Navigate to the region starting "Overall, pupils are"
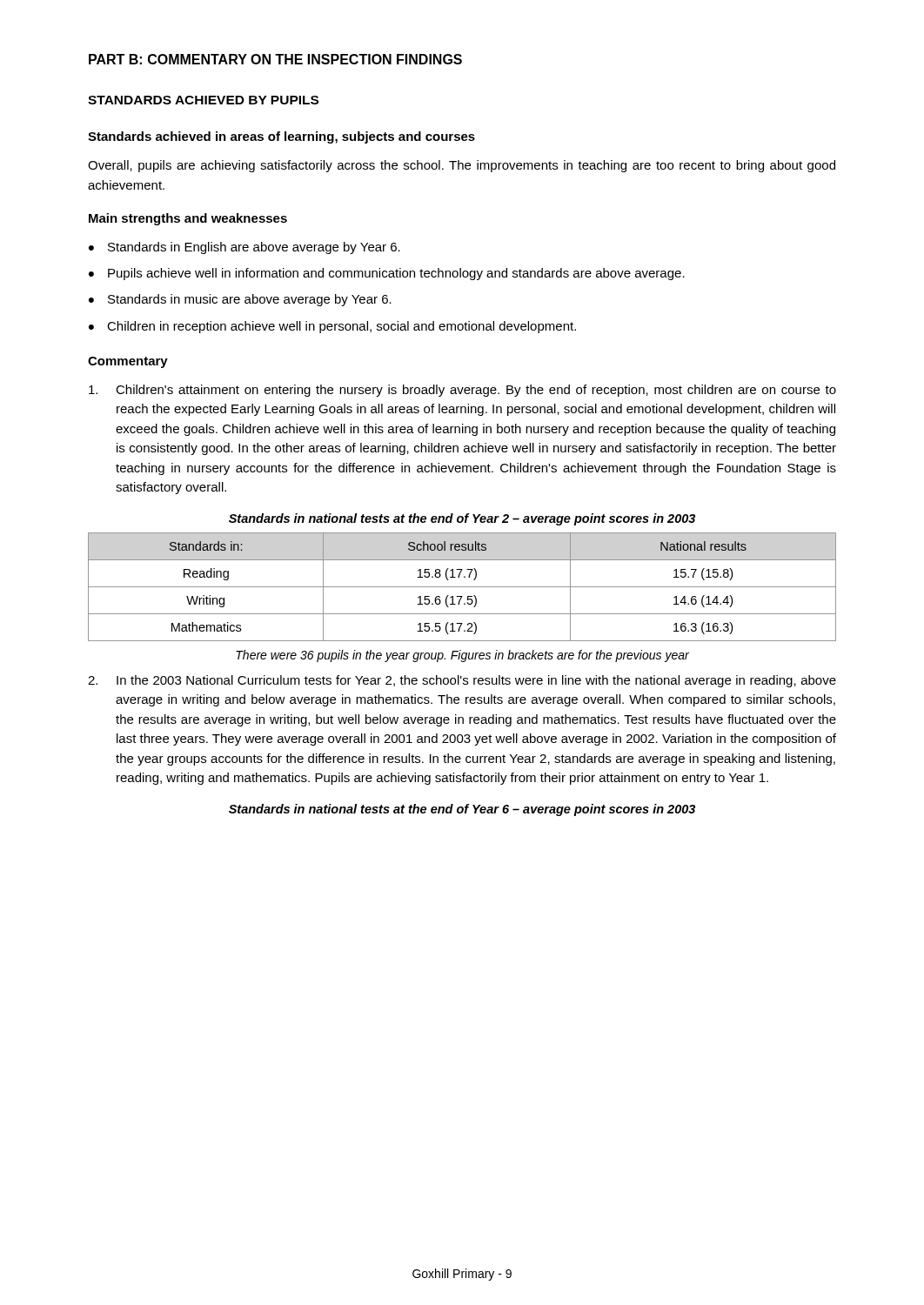The height and width of the screenshot is (1305, 924). pyautogui.click(x=462, y=175)
